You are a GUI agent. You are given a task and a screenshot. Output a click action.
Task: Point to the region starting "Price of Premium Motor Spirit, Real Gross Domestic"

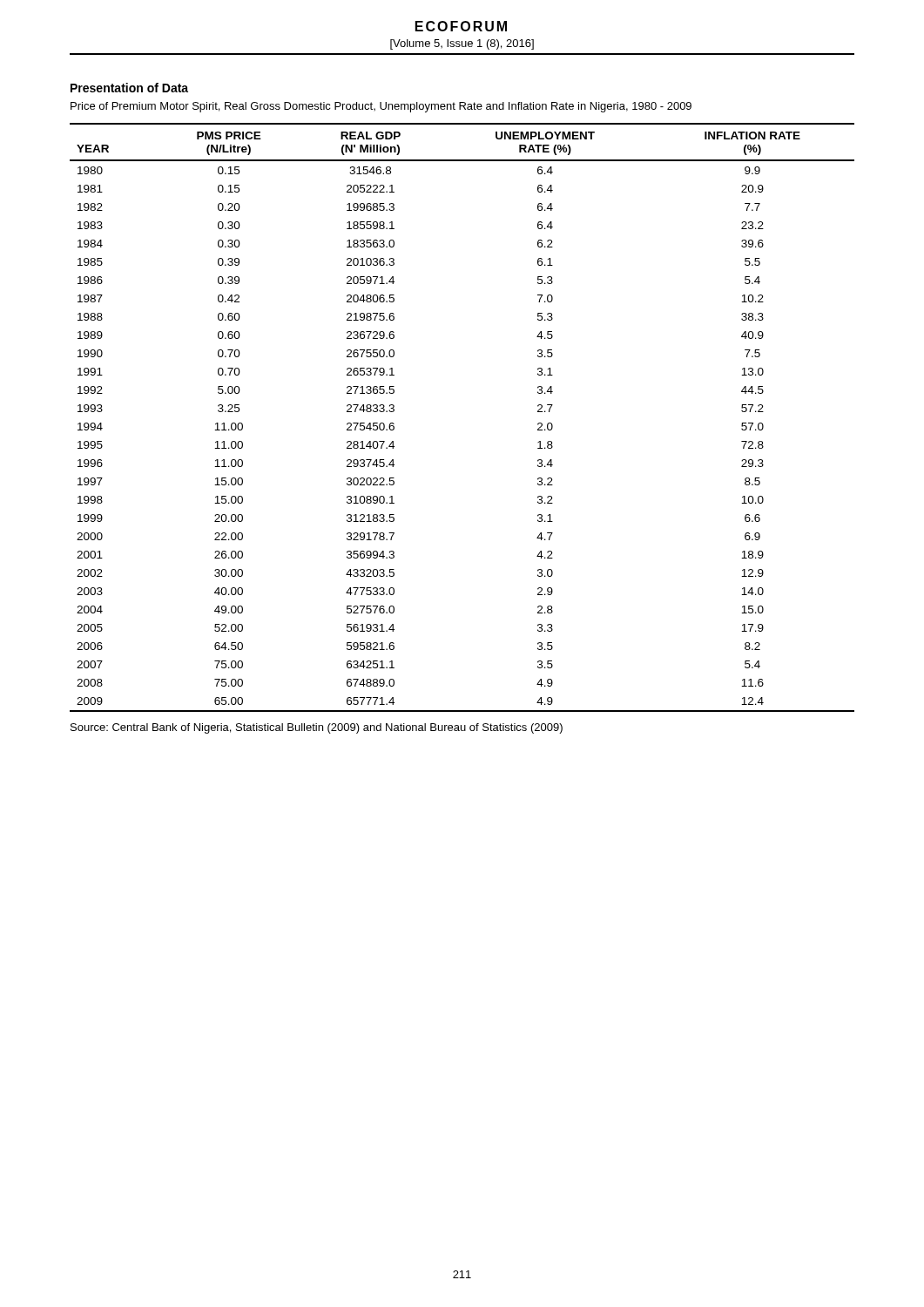pyautogui.click(x=381, y=106)
